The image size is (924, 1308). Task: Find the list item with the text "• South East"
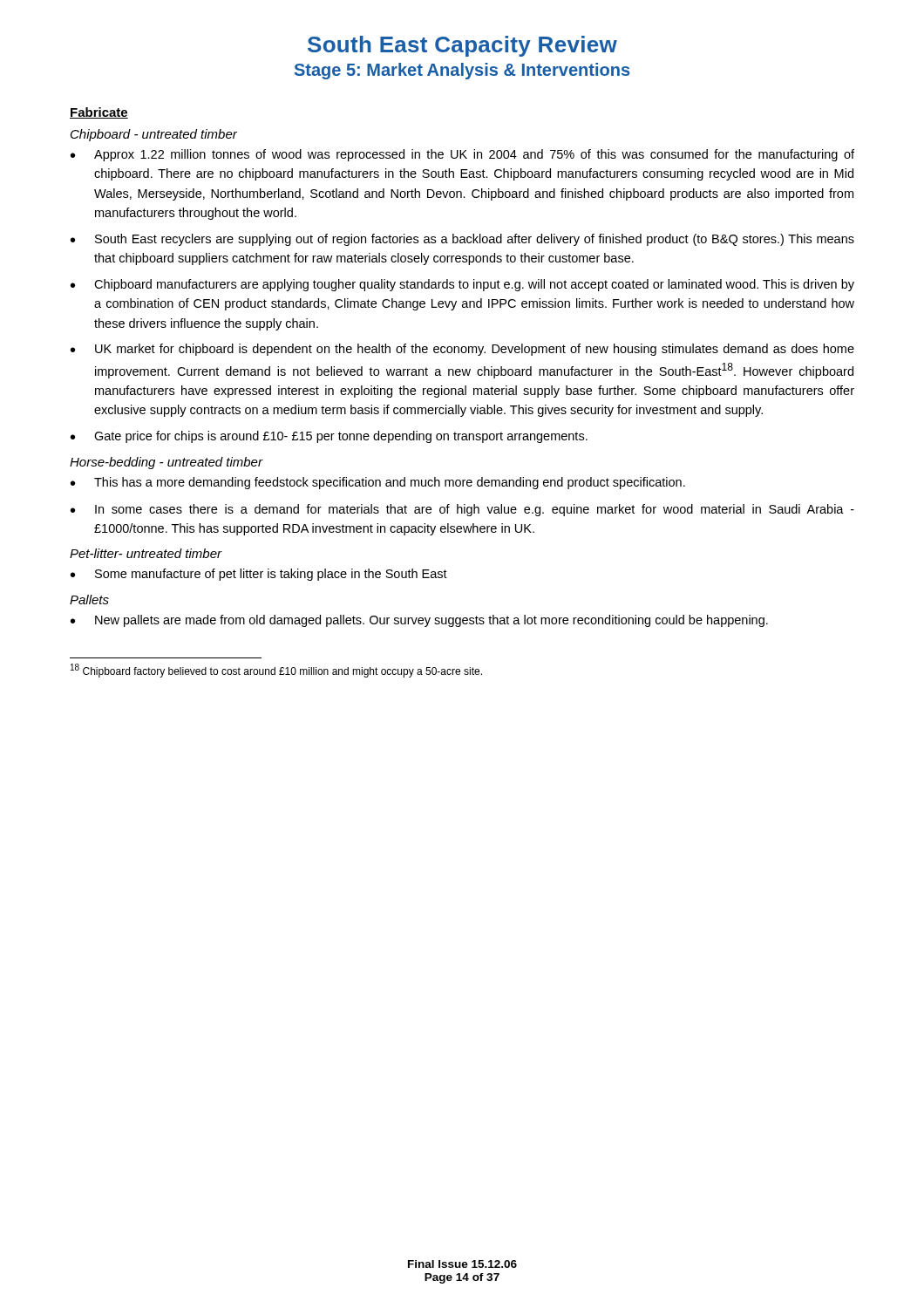(x=462, y=249)
